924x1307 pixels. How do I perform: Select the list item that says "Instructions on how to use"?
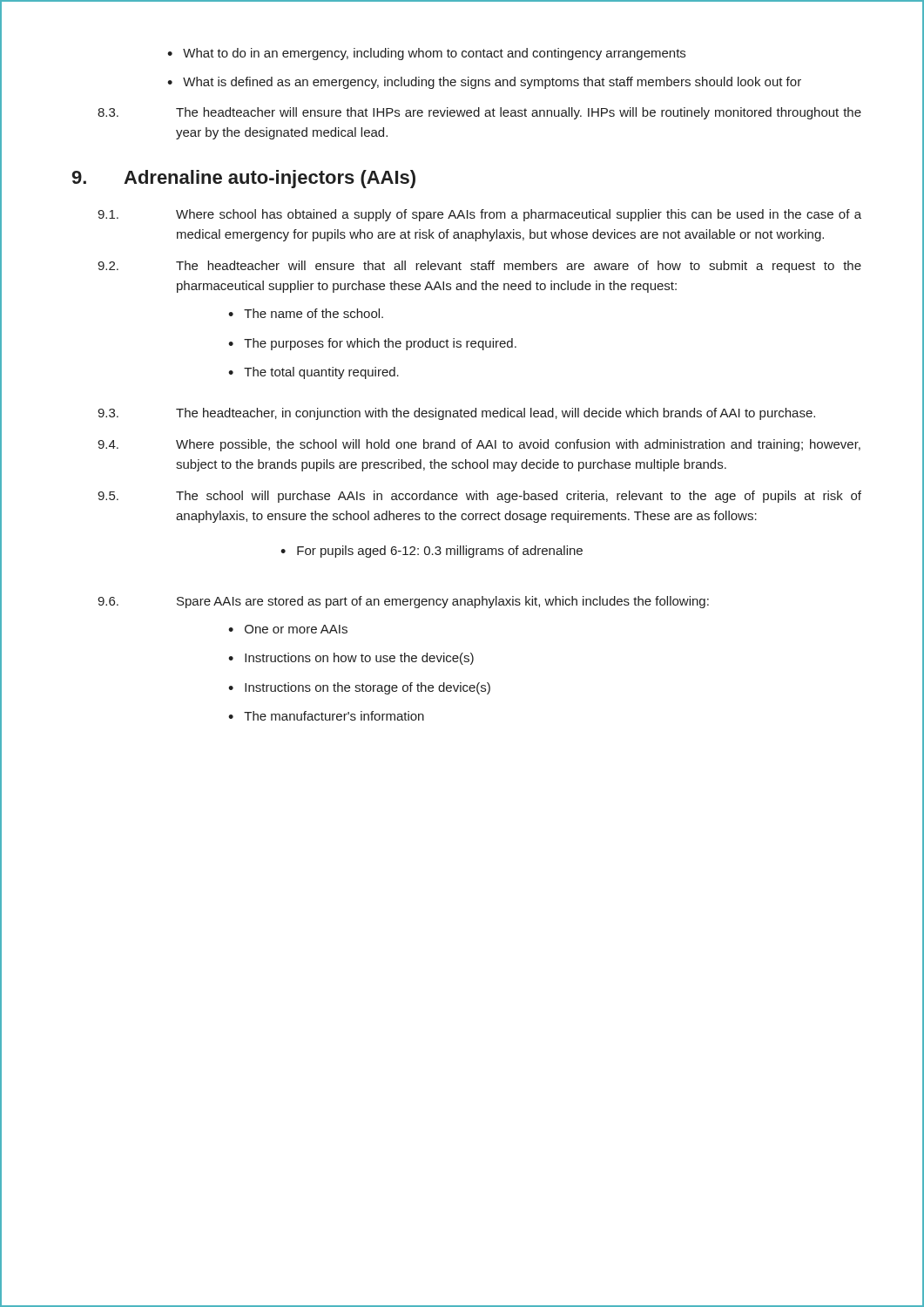tap(359, 658)
